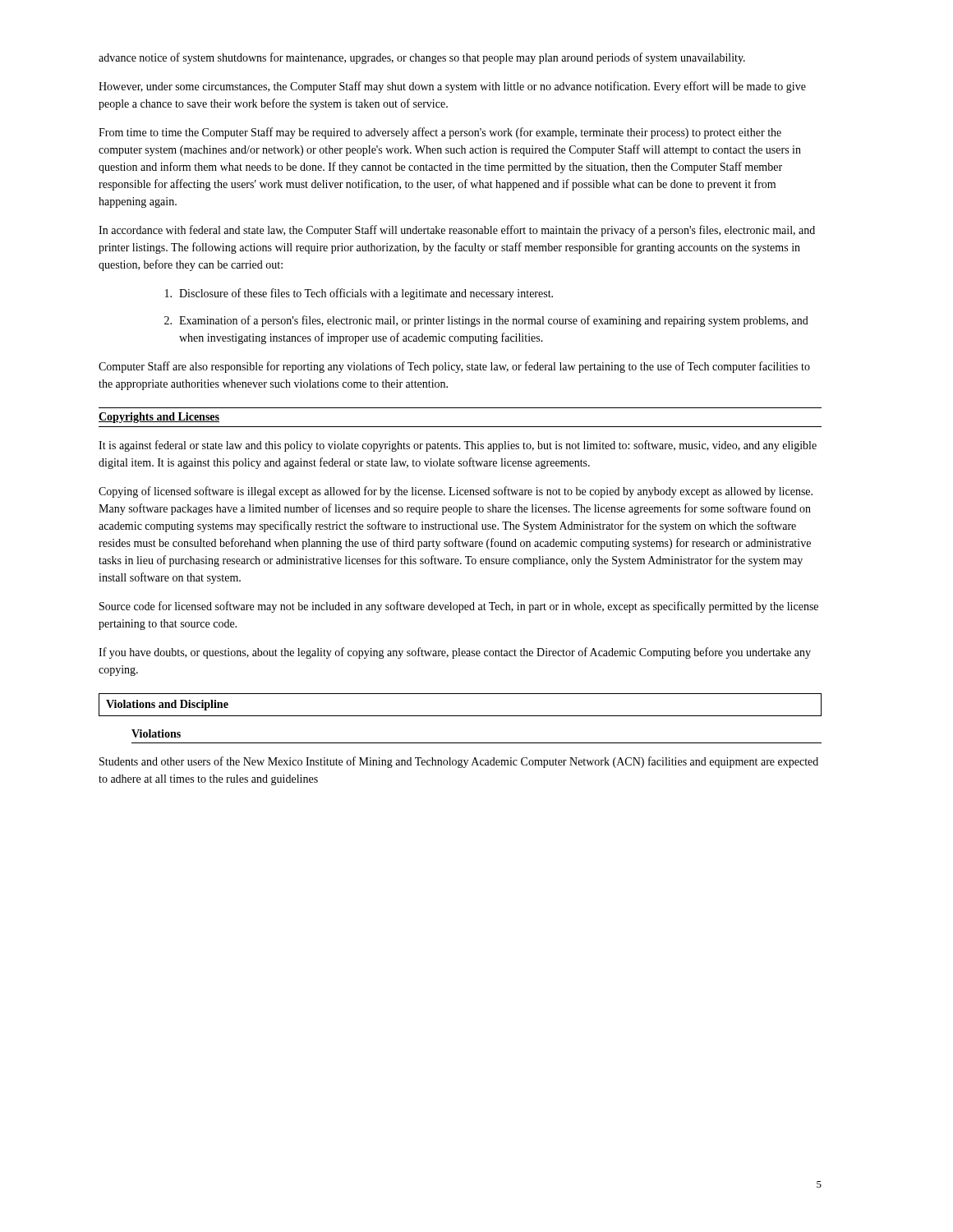Image resolution: width=953 pixels, height=1232 pixels.
Task: Locate the block starting "However, under some circumstances, the Computer Staff may"
Action: 452,95
